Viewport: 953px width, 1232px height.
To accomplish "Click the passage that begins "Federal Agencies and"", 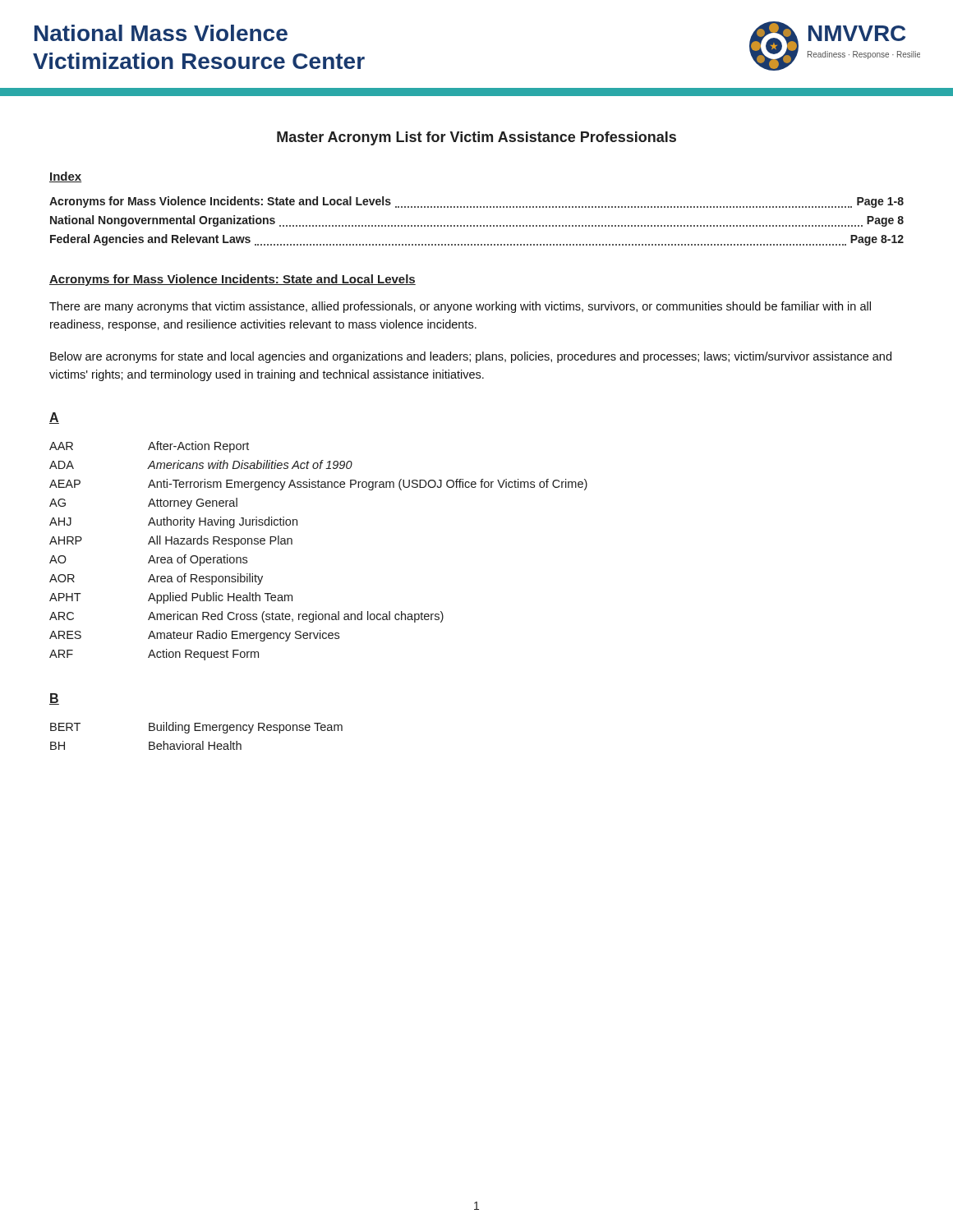I will pos(476,239).
